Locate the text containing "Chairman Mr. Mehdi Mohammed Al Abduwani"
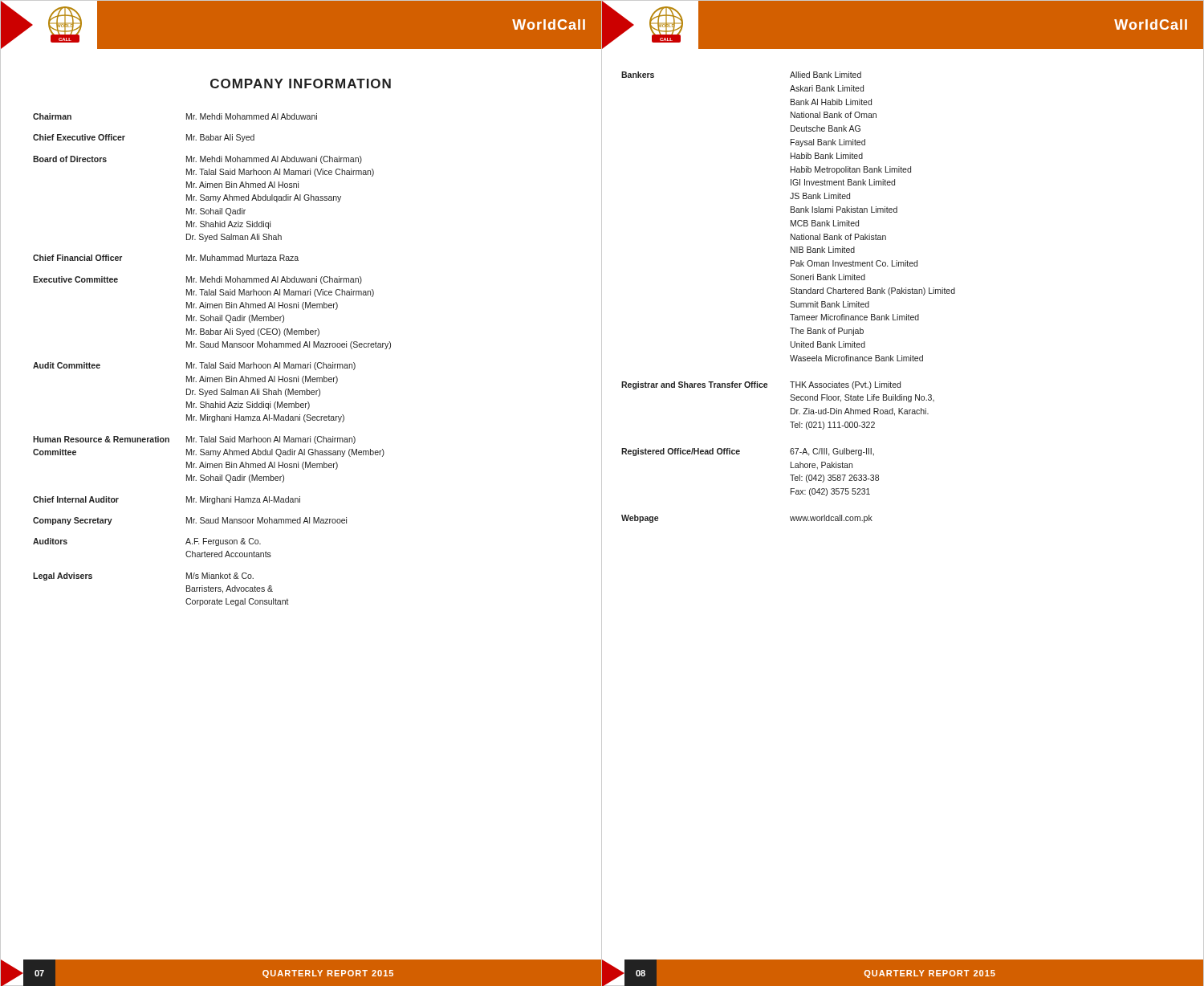The height and width of the screenshot is (986, 1204). point(301,117)
